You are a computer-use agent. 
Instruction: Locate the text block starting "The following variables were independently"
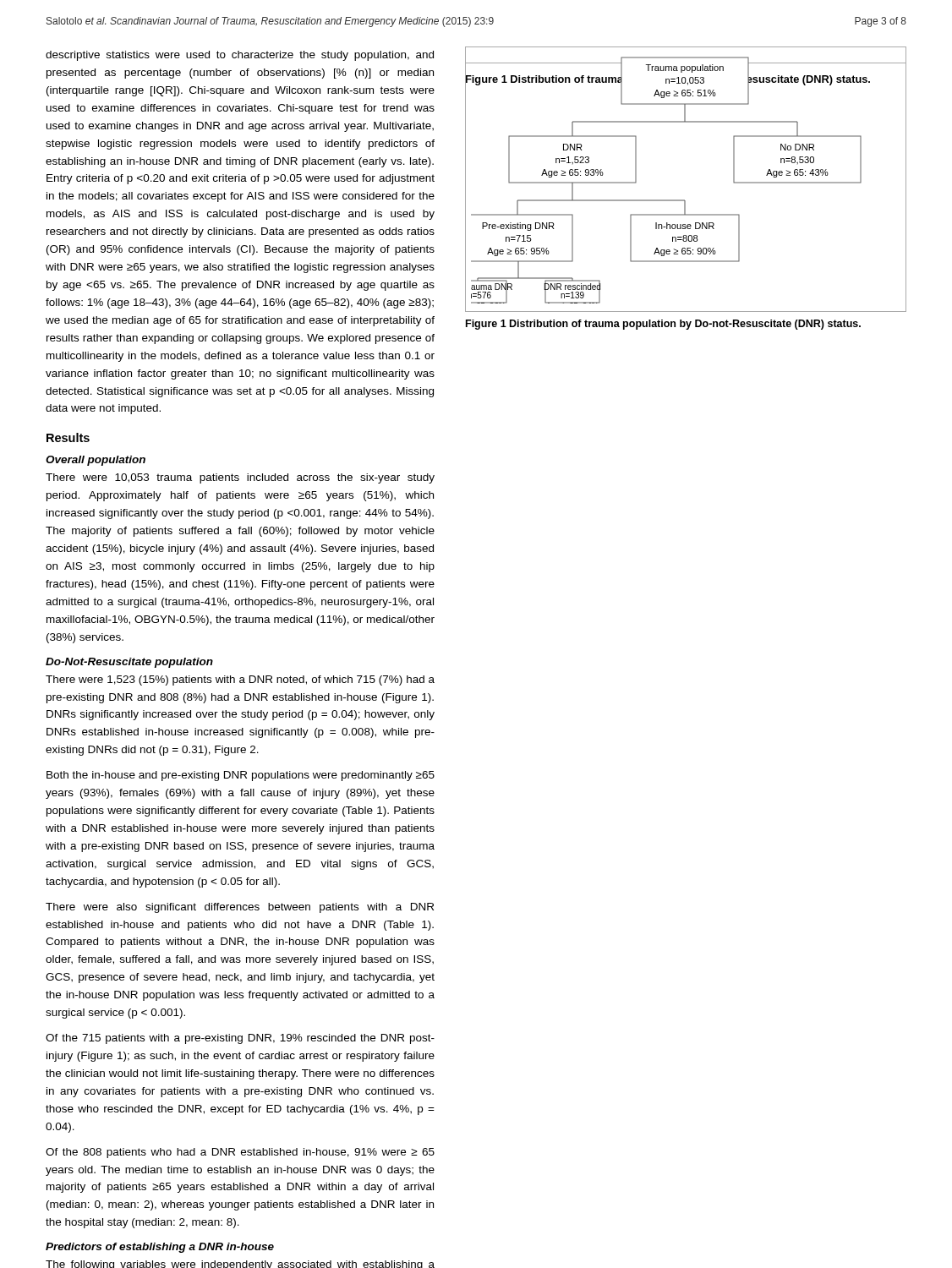[240, 1262]
